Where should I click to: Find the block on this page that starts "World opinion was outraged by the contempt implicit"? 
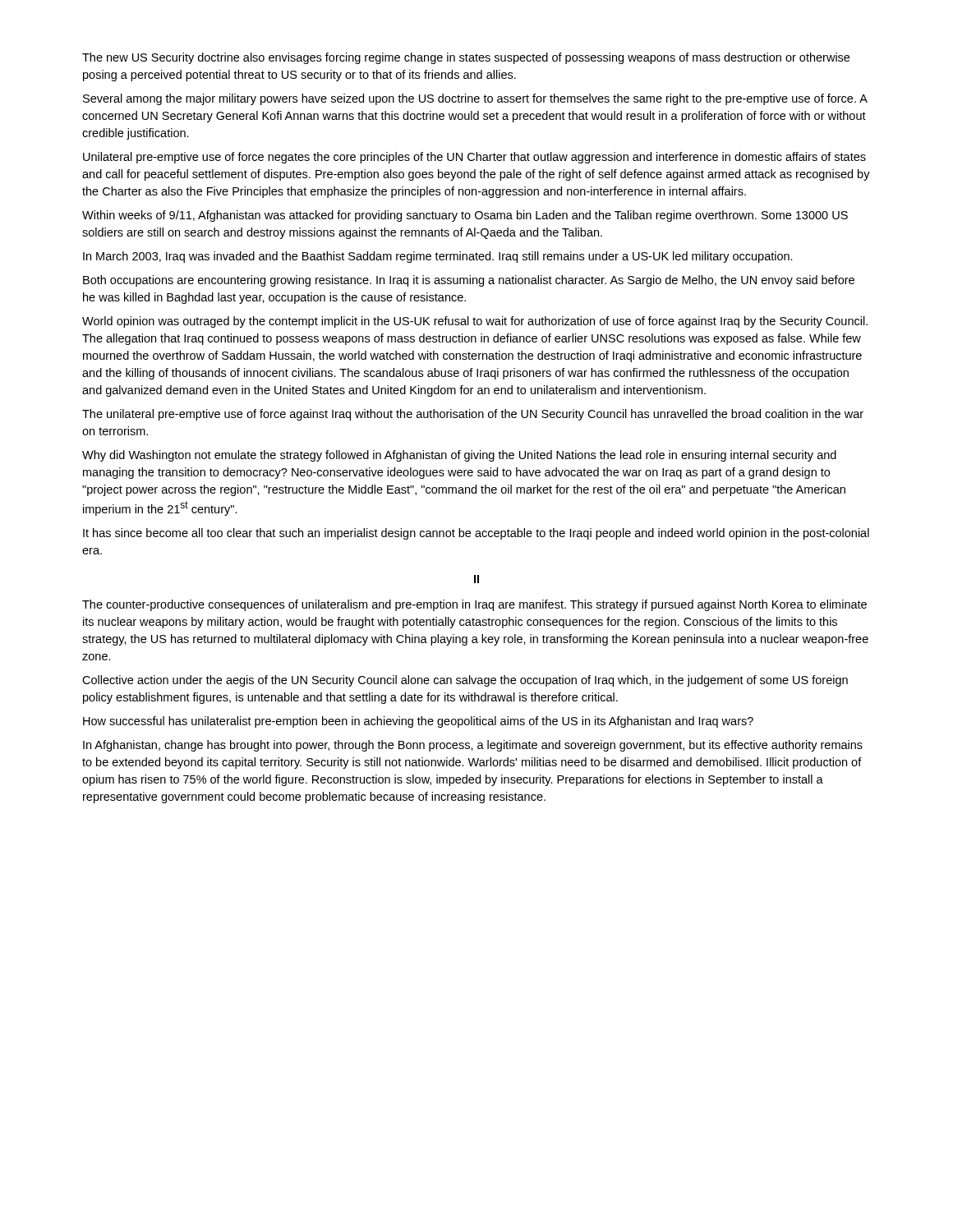[x=476, y=356]
